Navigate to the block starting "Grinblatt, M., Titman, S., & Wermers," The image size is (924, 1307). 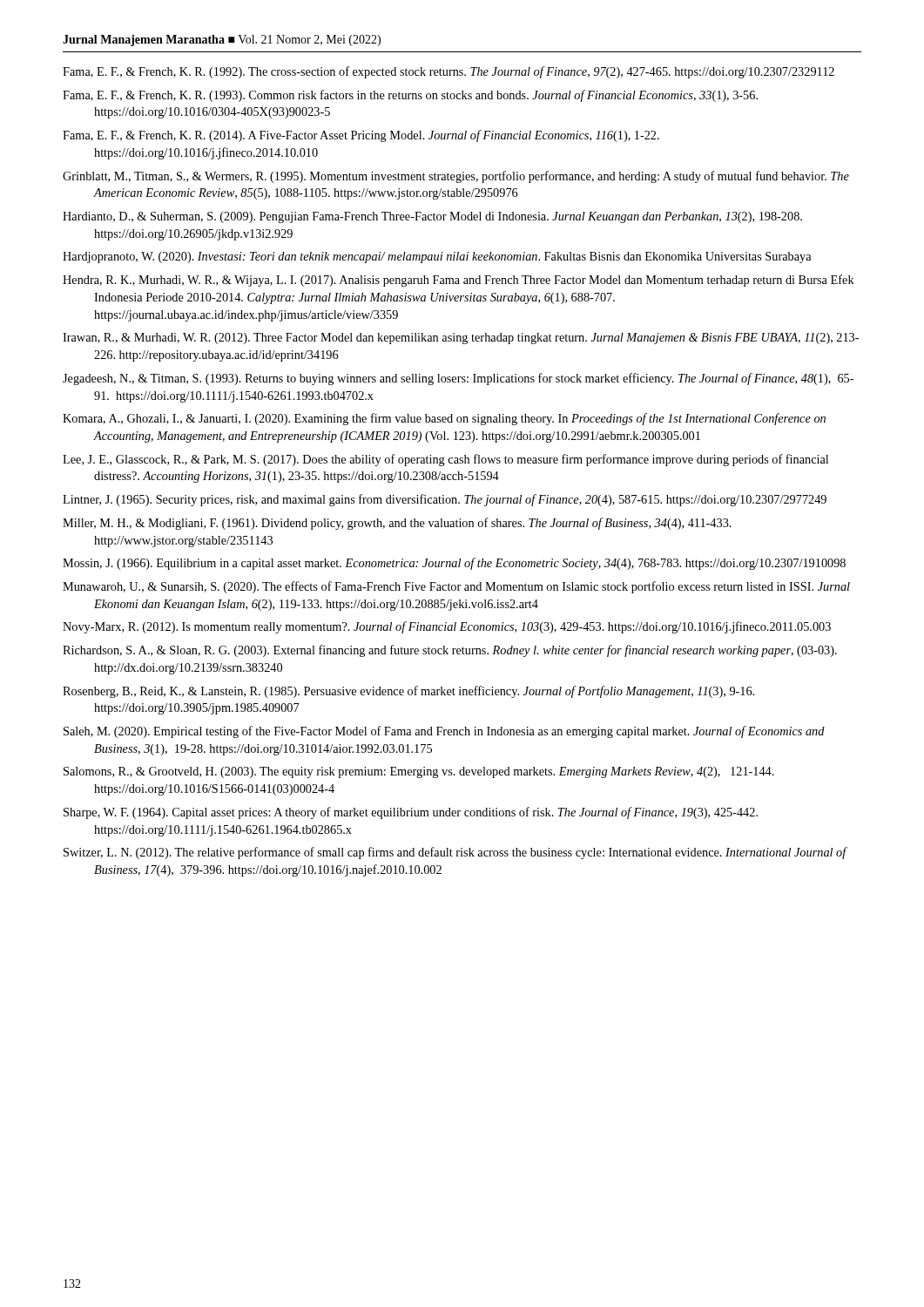456,184
